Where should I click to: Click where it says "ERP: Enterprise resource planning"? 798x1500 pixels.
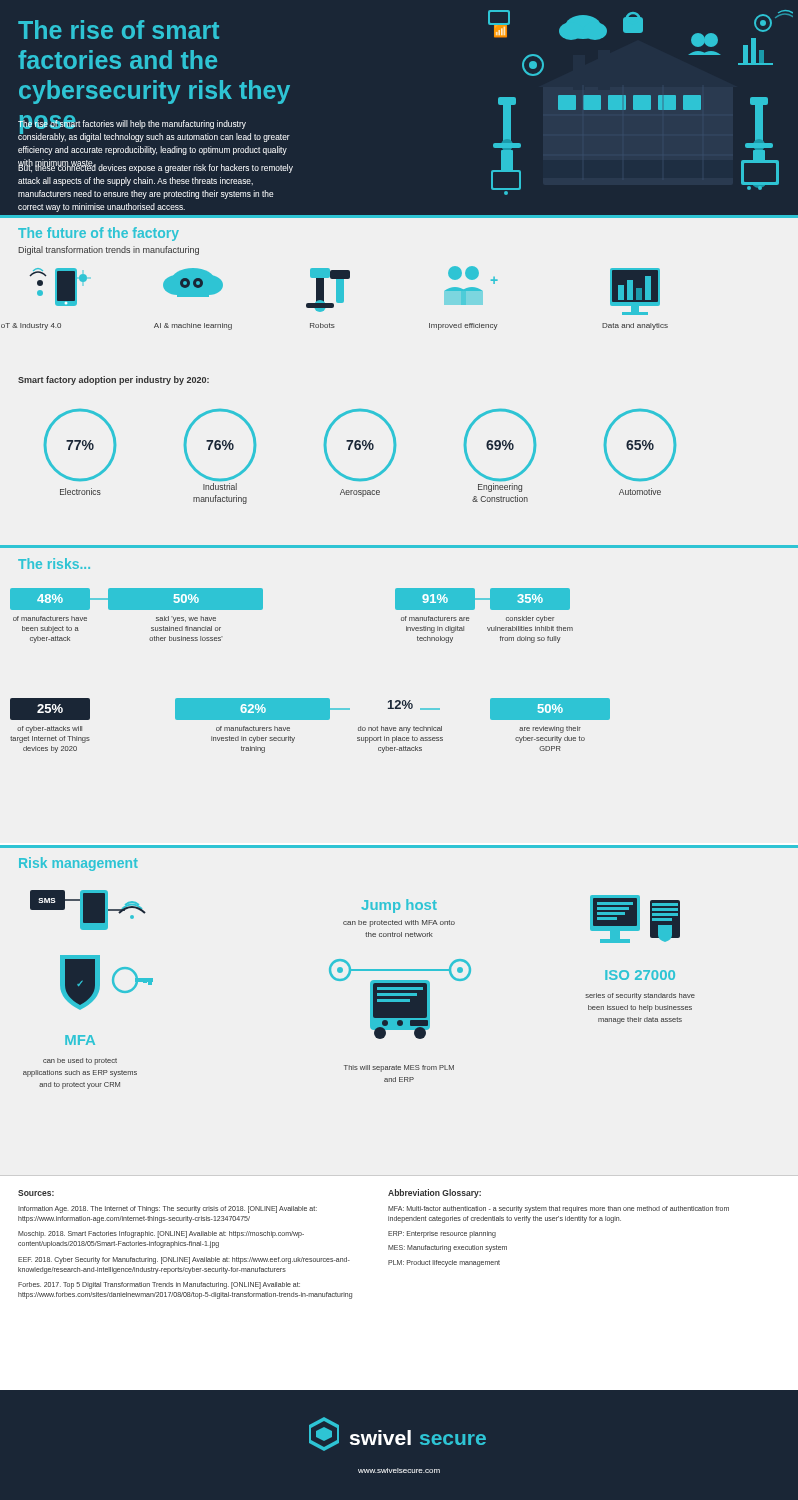click(442, 1234)
